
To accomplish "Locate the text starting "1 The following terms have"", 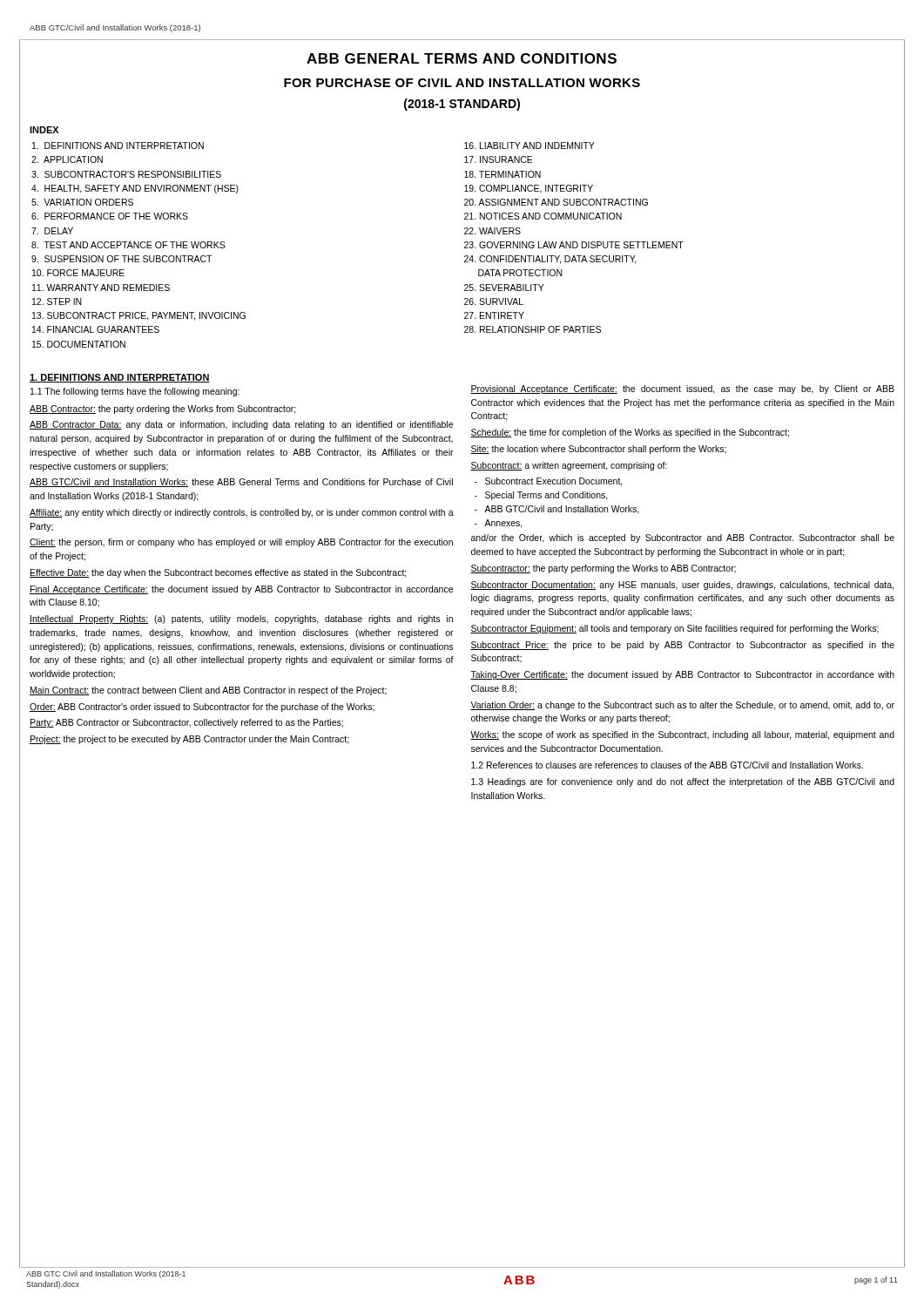I will [x=135, y=391].
